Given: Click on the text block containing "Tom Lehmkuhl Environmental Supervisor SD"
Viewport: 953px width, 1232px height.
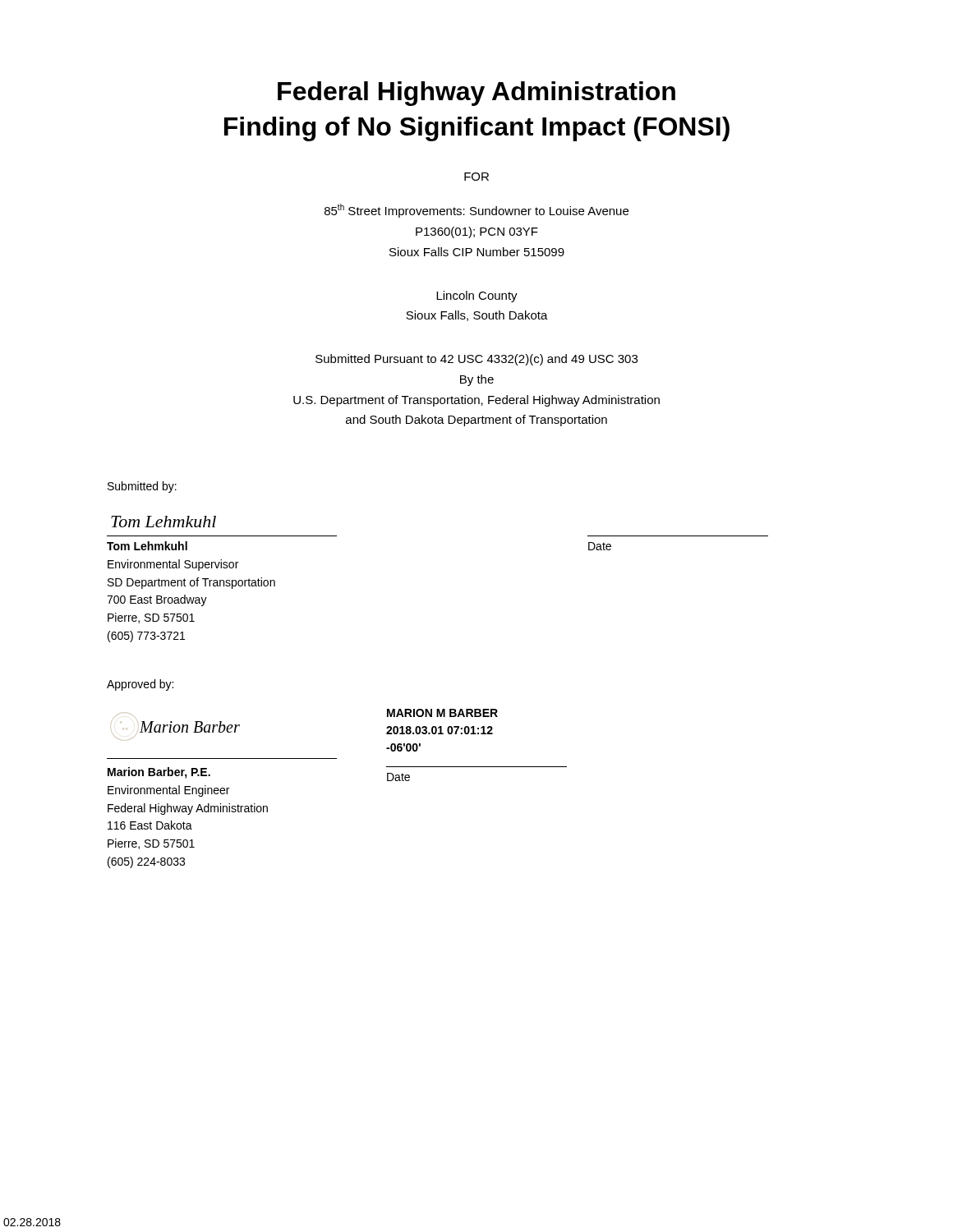Looking at the screenshot, I should coord(191,591).
